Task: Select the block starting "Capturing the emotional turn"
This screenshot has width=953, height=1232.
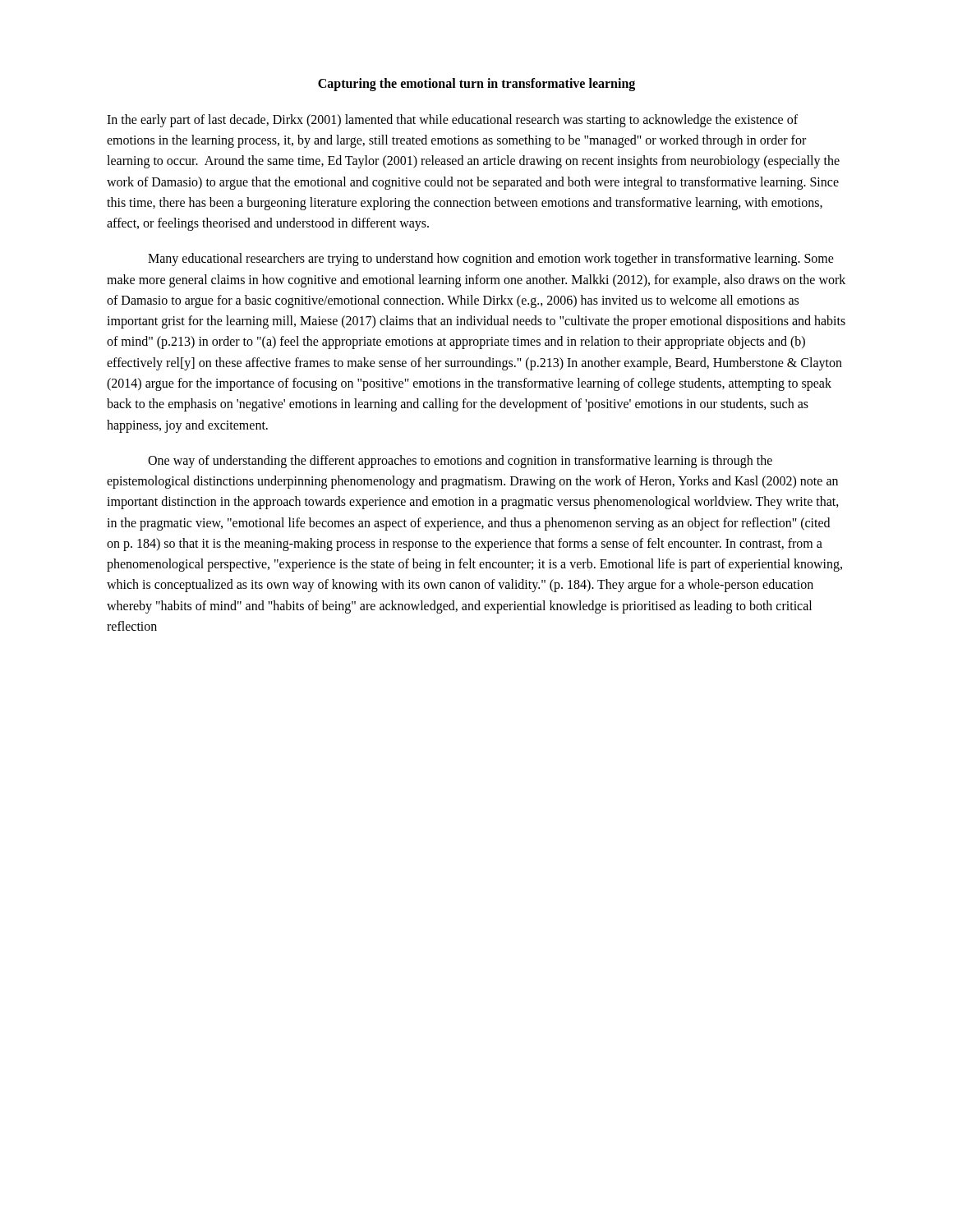Action: (x=476, y=83)
